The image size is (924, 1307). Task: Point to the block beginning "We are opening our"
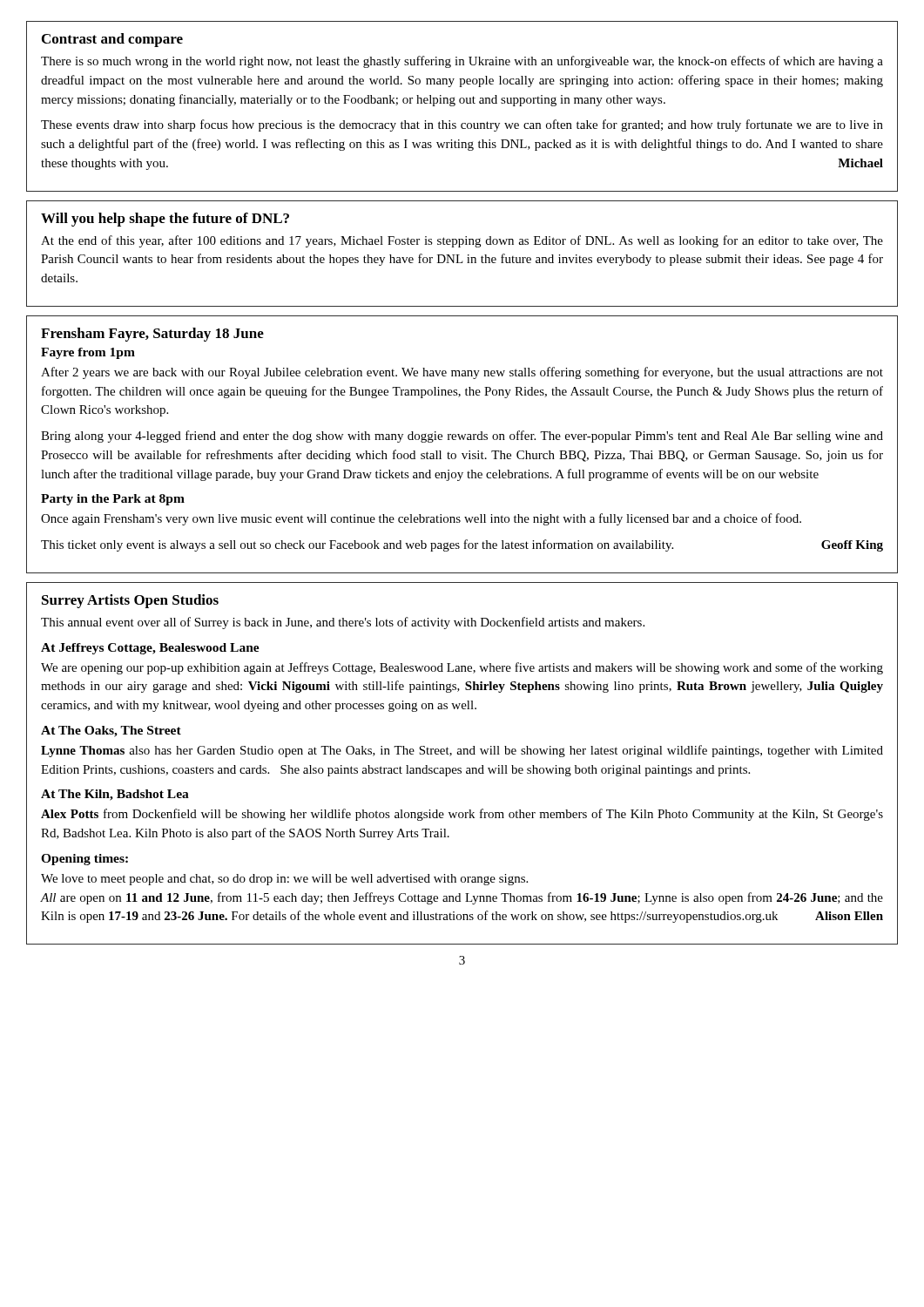point(462,687)
